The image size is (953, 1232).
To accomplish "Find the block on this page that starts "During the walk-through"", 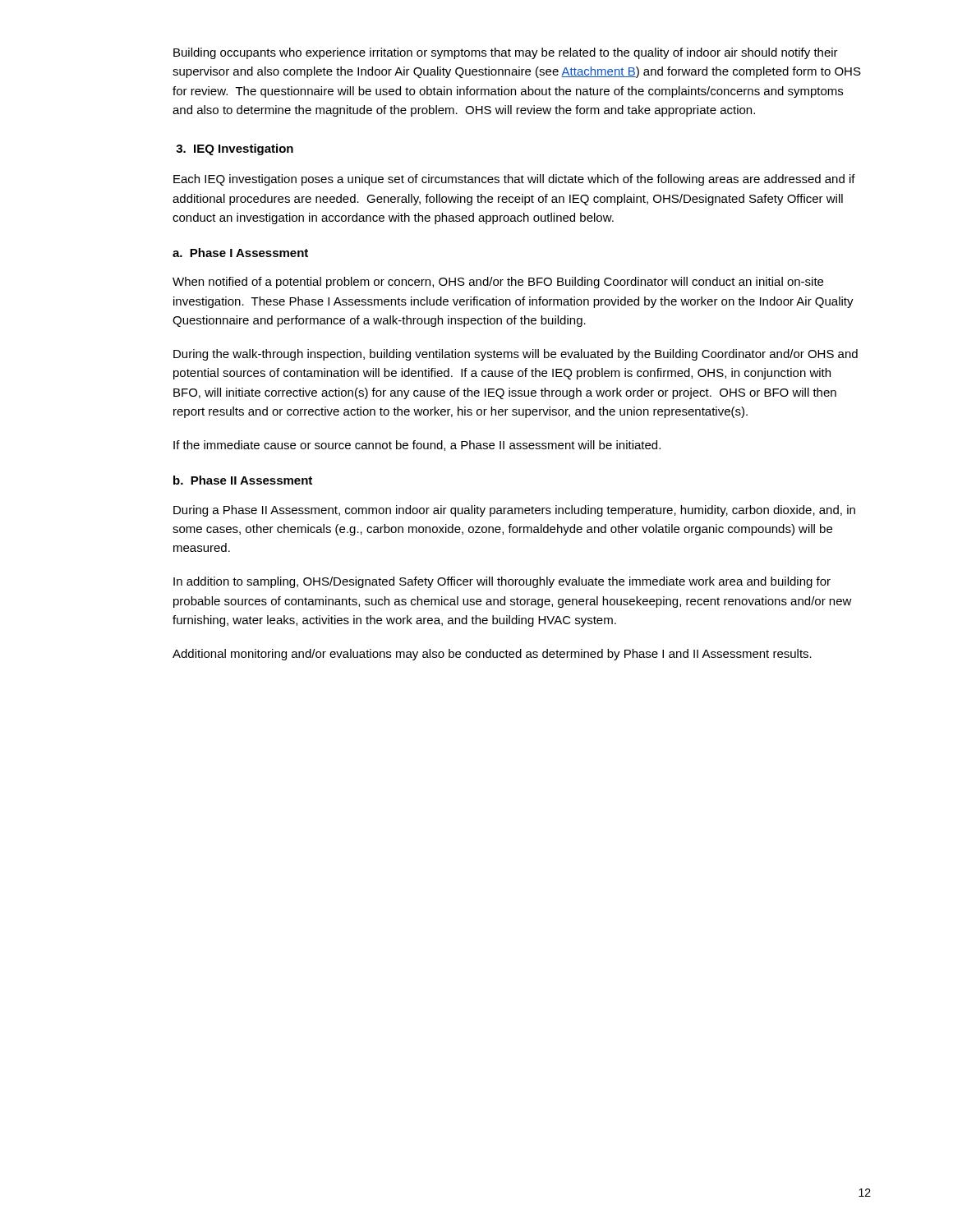I will coord(515,382).
